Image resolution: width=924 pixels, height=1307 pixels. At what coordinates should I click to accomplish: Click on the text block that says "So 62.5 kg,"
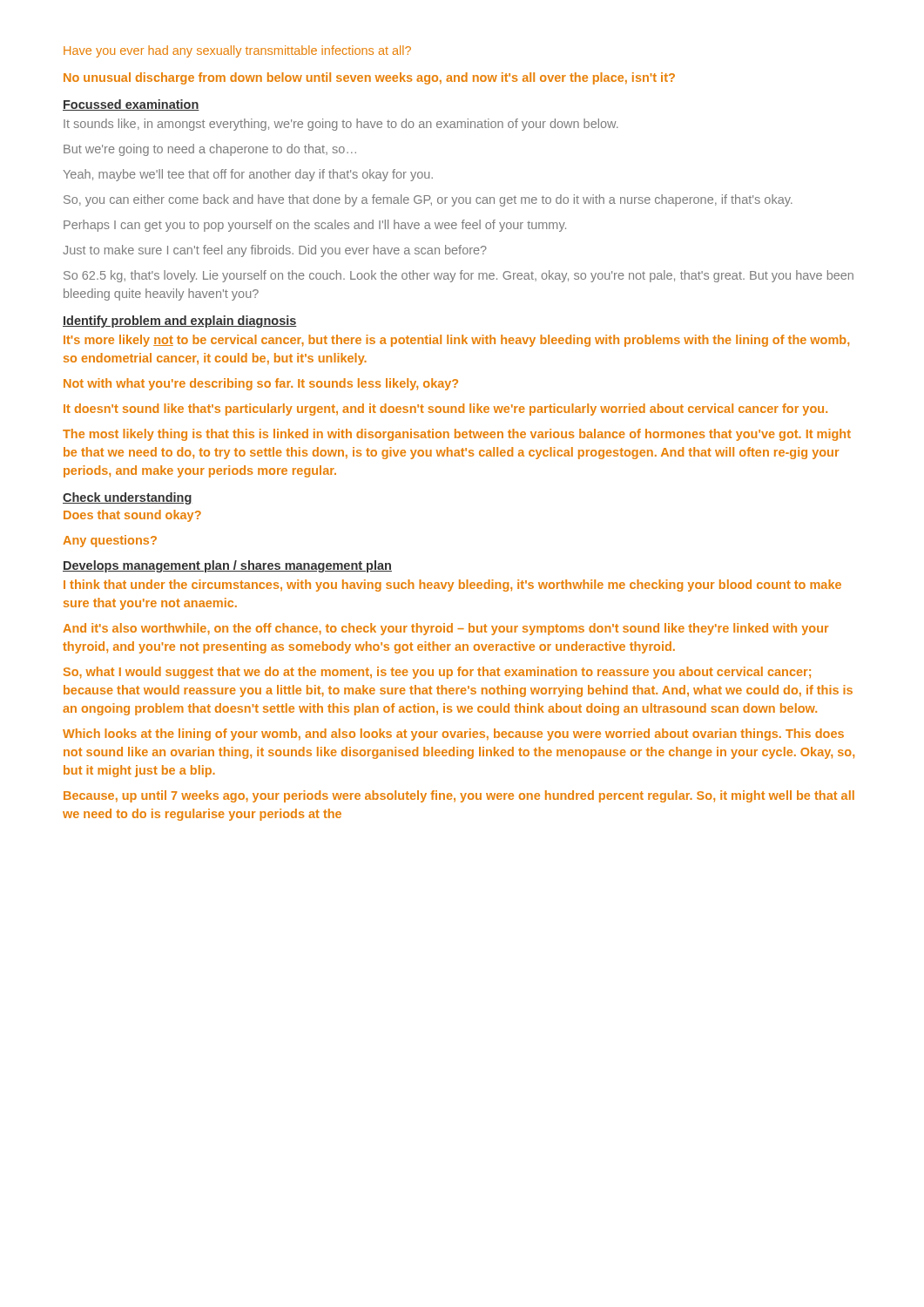pos(462,285)
